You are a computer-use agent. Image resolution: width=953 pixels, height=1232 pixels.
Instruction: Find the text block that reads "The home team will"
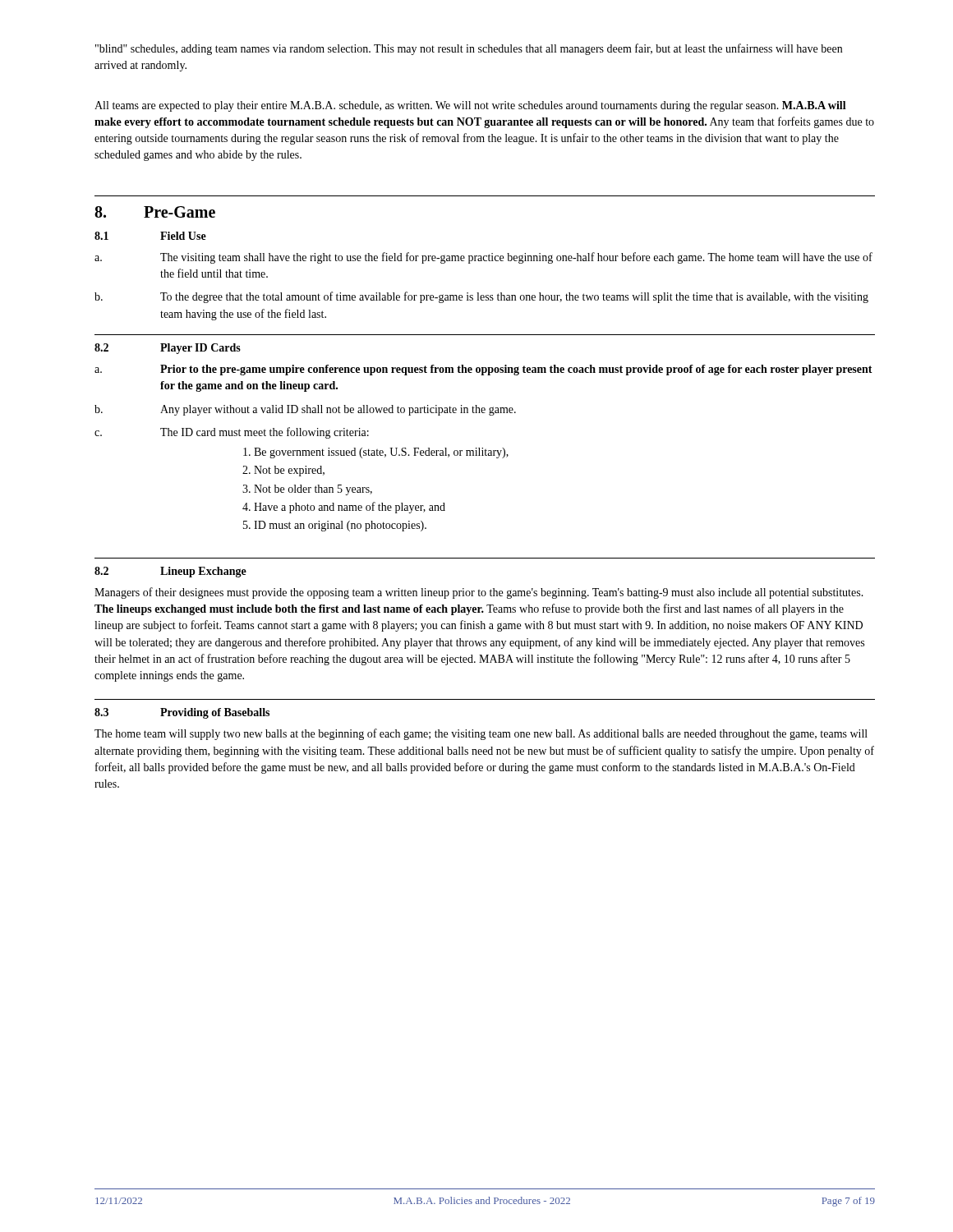[x=484, y=759]
